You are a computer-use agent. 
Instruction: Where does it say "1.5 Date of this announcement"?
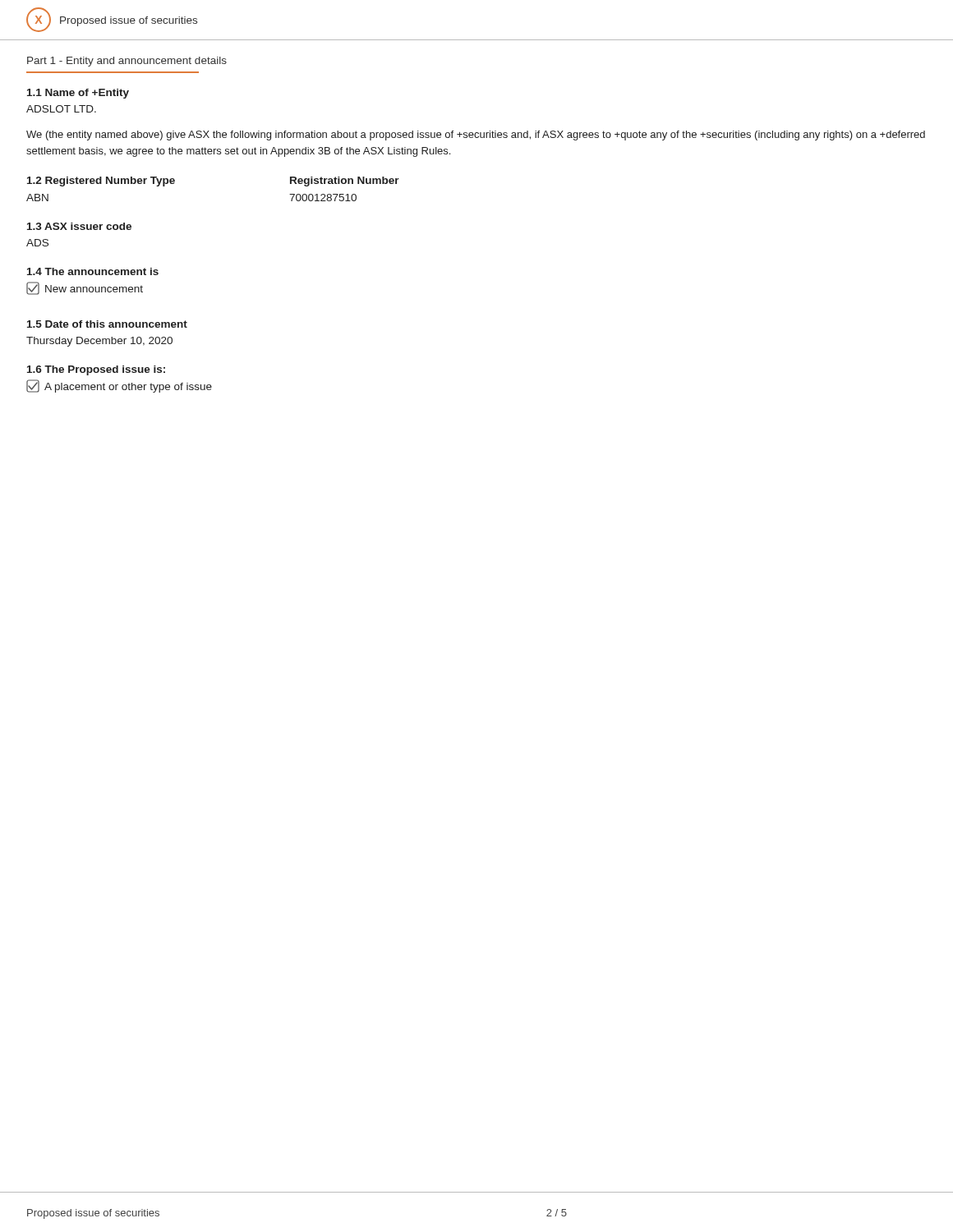(x=107, y=324)
